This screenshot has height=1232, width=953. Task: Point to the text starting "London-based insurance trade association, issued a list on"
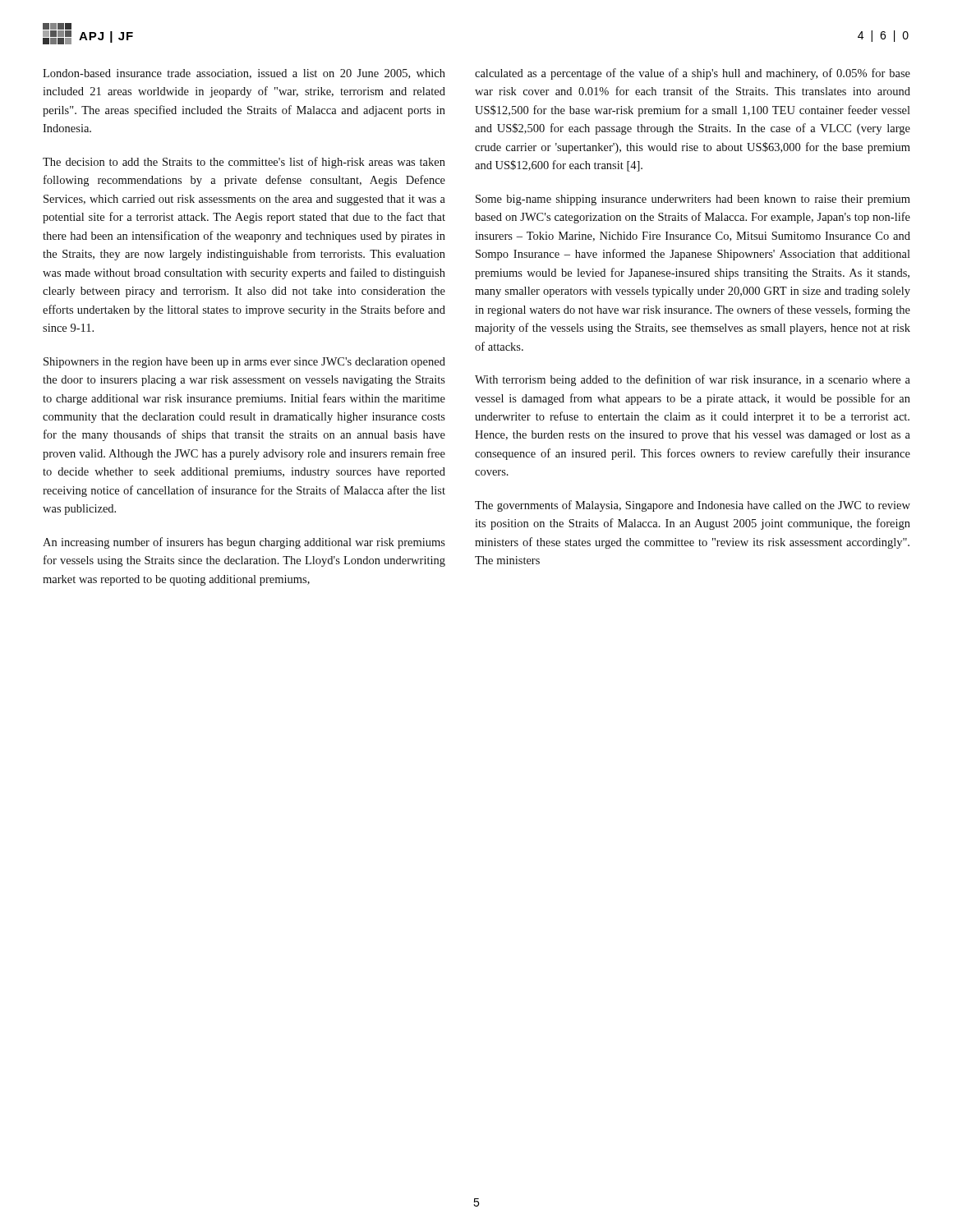[x=244, y=101]
